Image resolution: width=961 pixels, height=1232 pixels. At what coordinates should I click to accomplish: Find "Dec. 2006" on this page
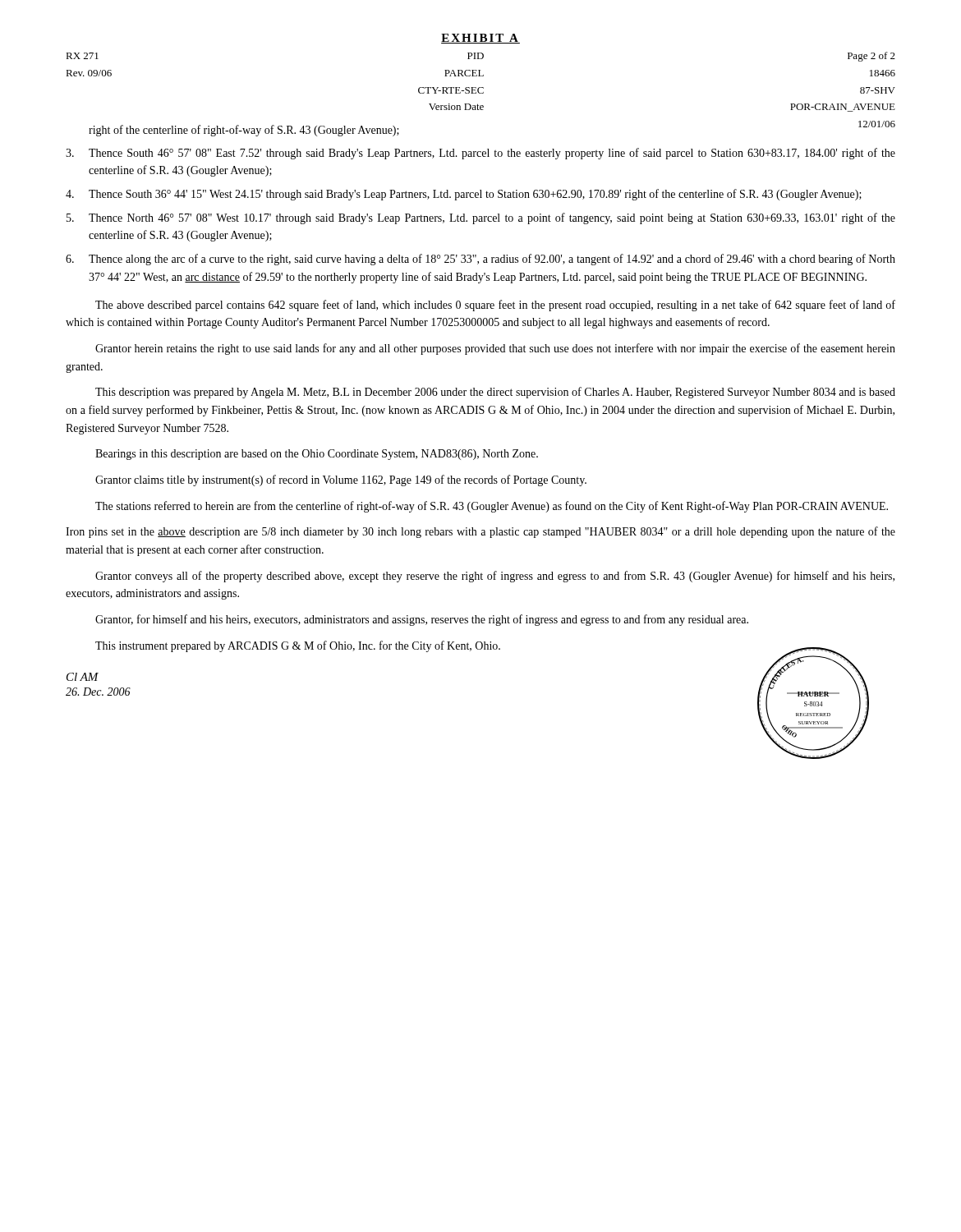pyautogui.click(x=98, y=692)
